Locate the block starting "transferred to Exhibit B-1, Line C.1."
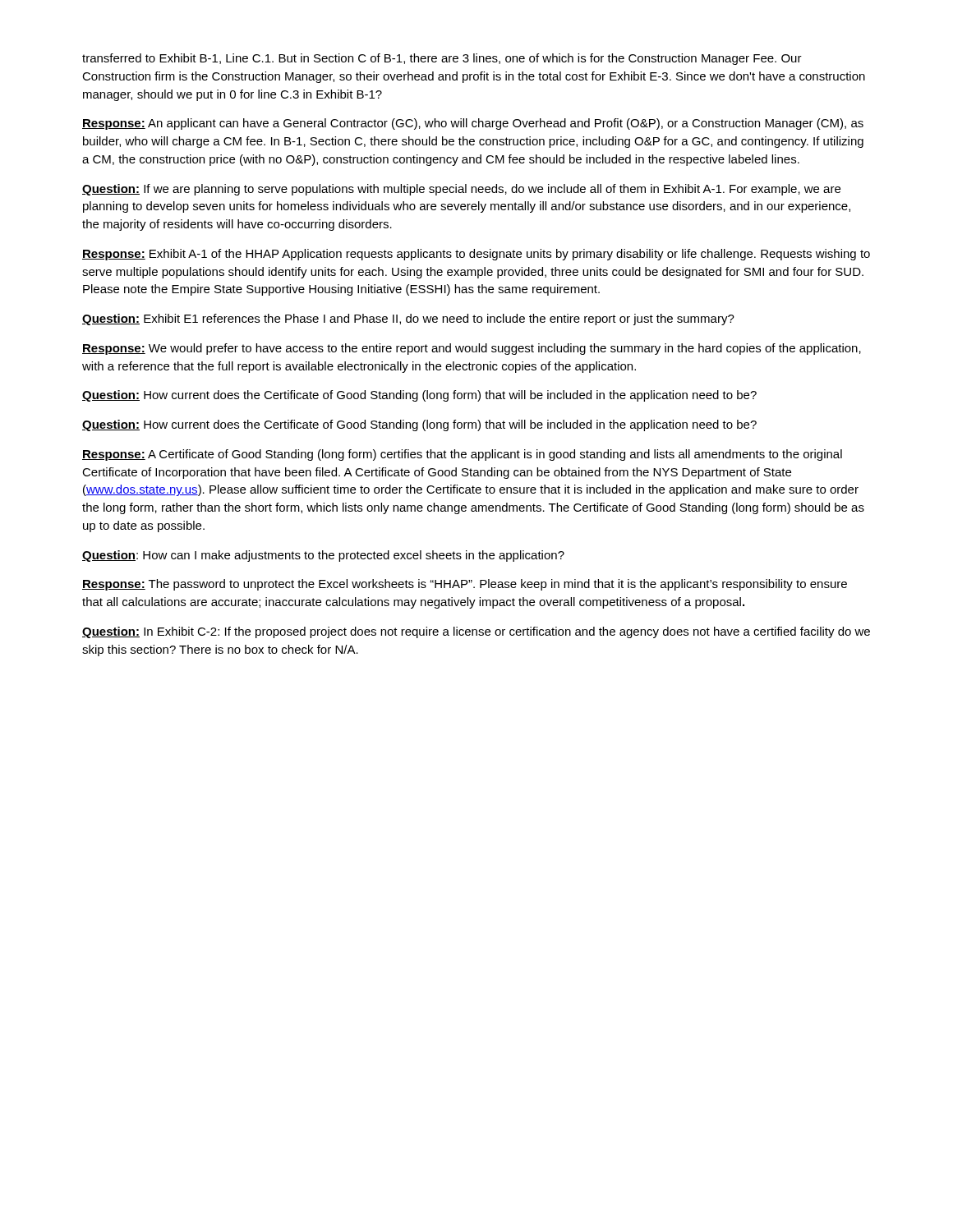The image size is (953, 1232). pos(474,76)
